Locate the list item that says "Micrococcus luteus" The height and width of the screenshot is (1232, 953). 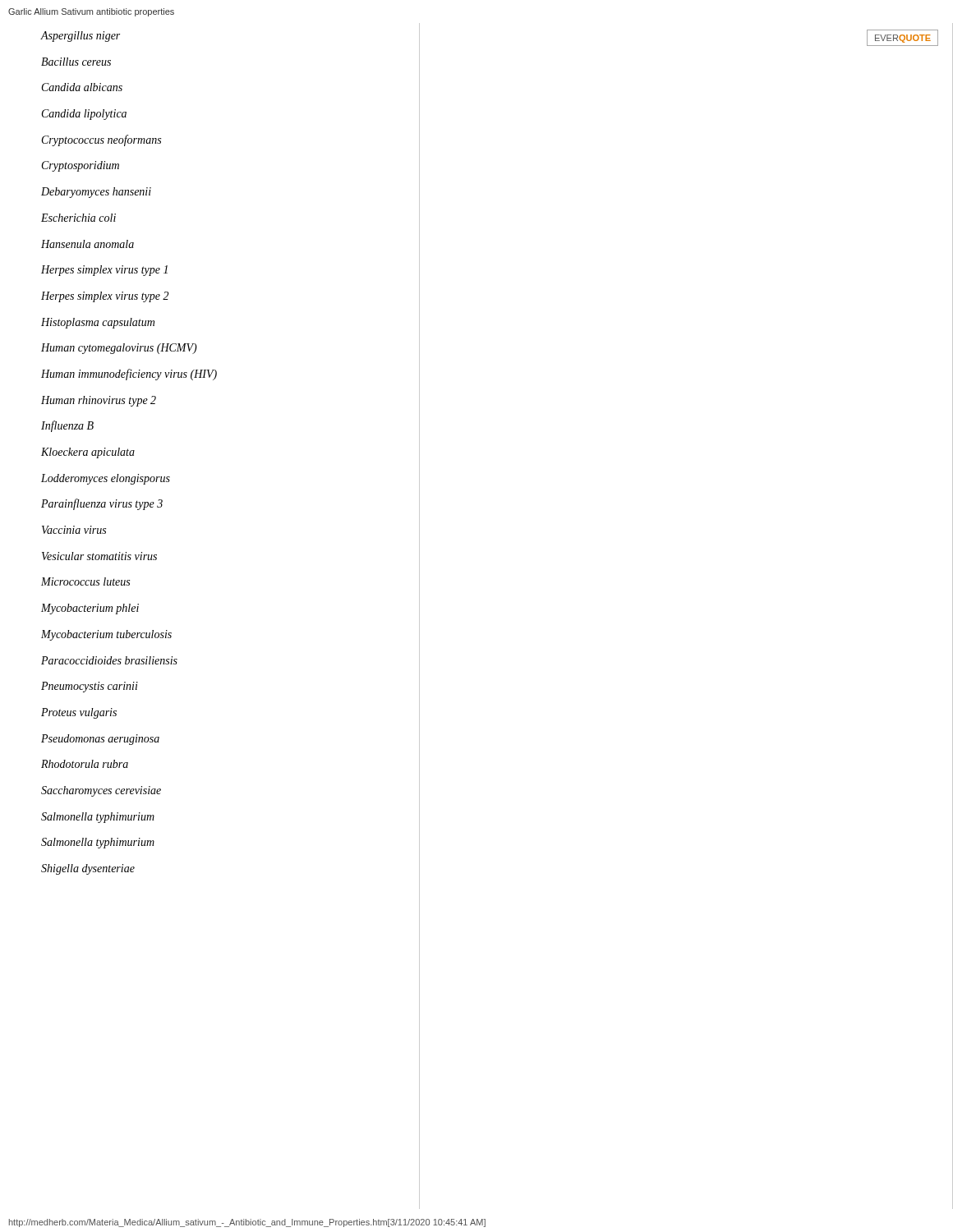click(x=86, y=582)
